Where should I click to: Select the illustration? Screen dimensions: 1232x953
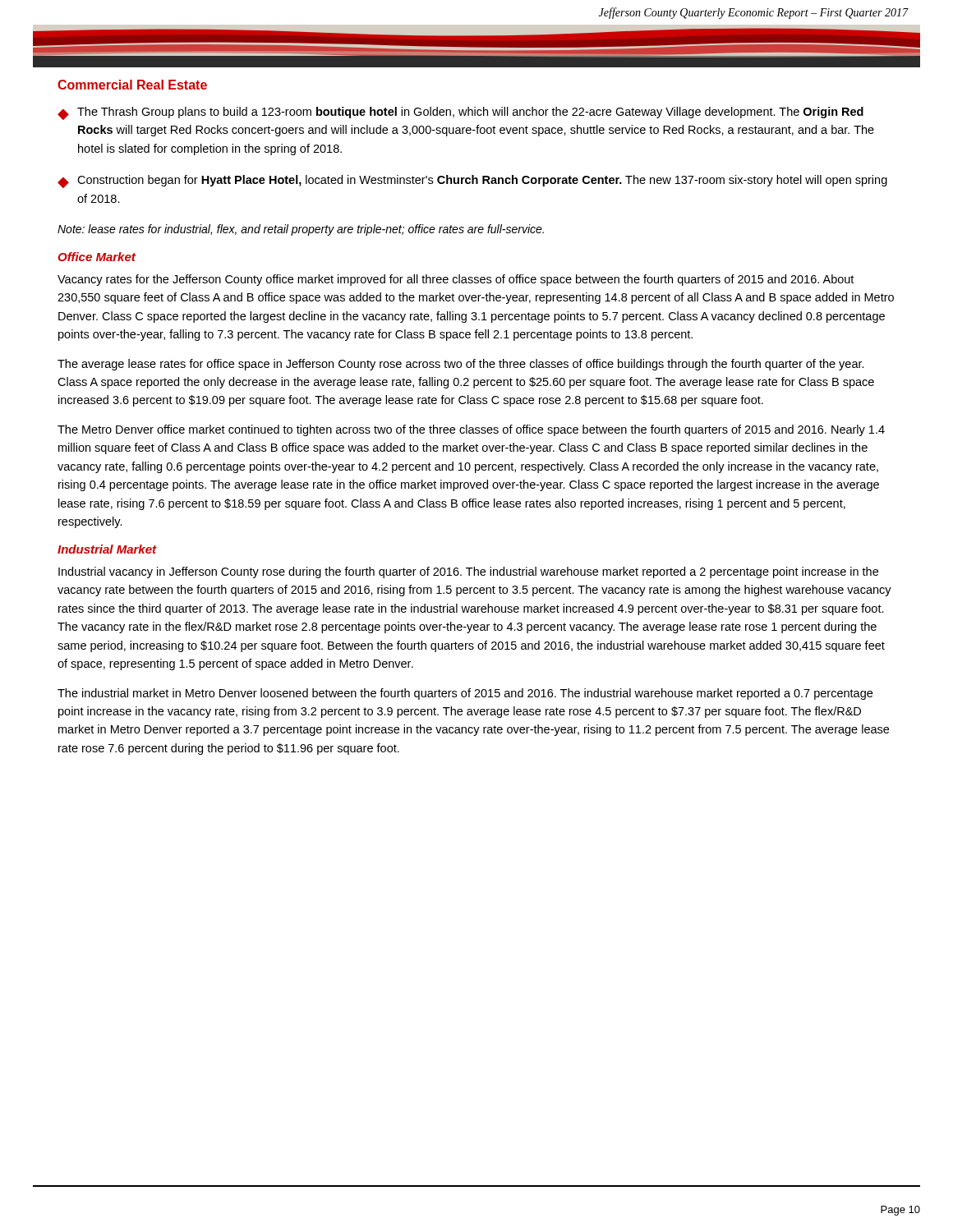(x=476, y=46)
